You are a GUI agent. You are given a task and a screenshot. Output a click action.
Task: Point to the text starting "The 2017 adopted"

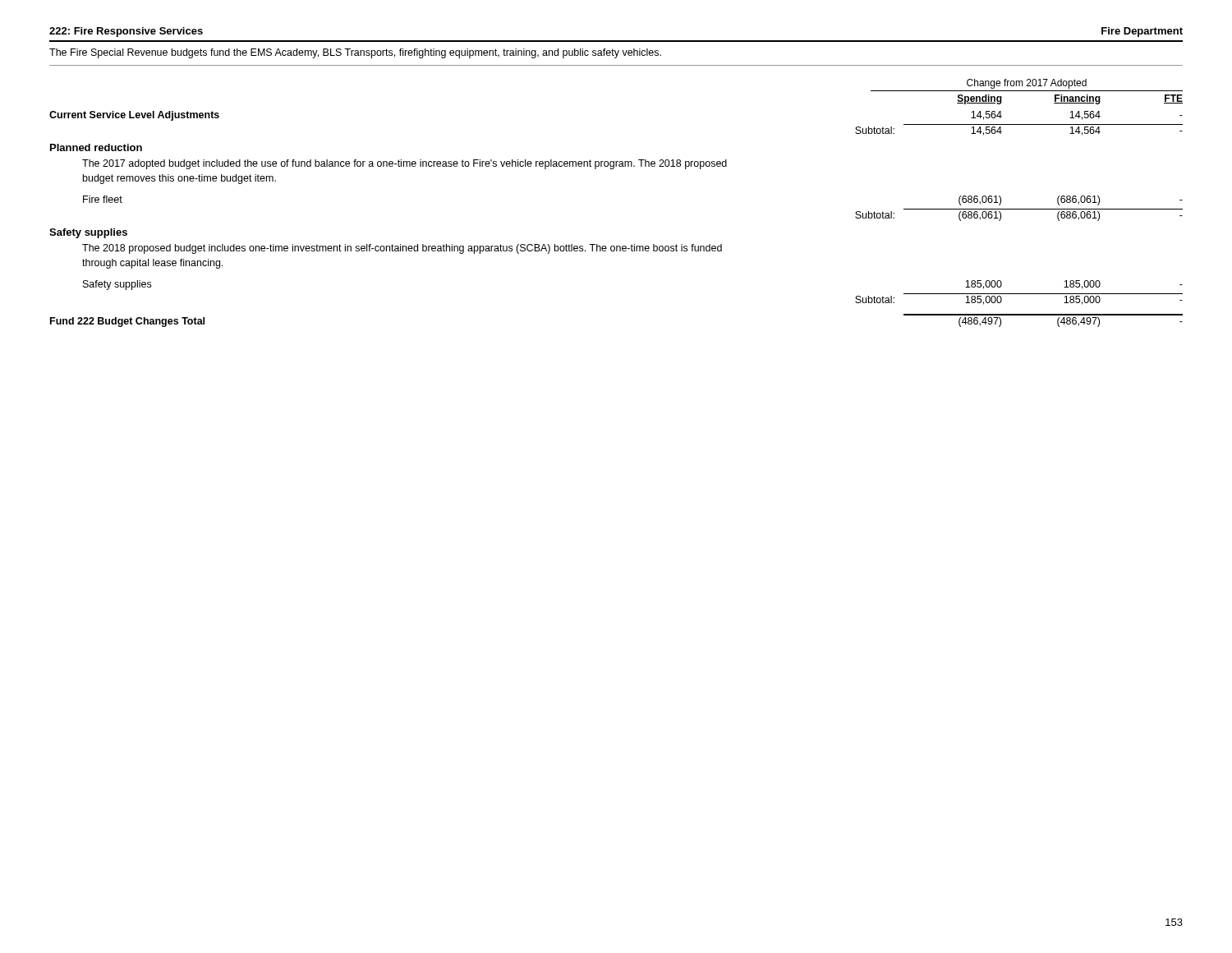tap(405, 171)
